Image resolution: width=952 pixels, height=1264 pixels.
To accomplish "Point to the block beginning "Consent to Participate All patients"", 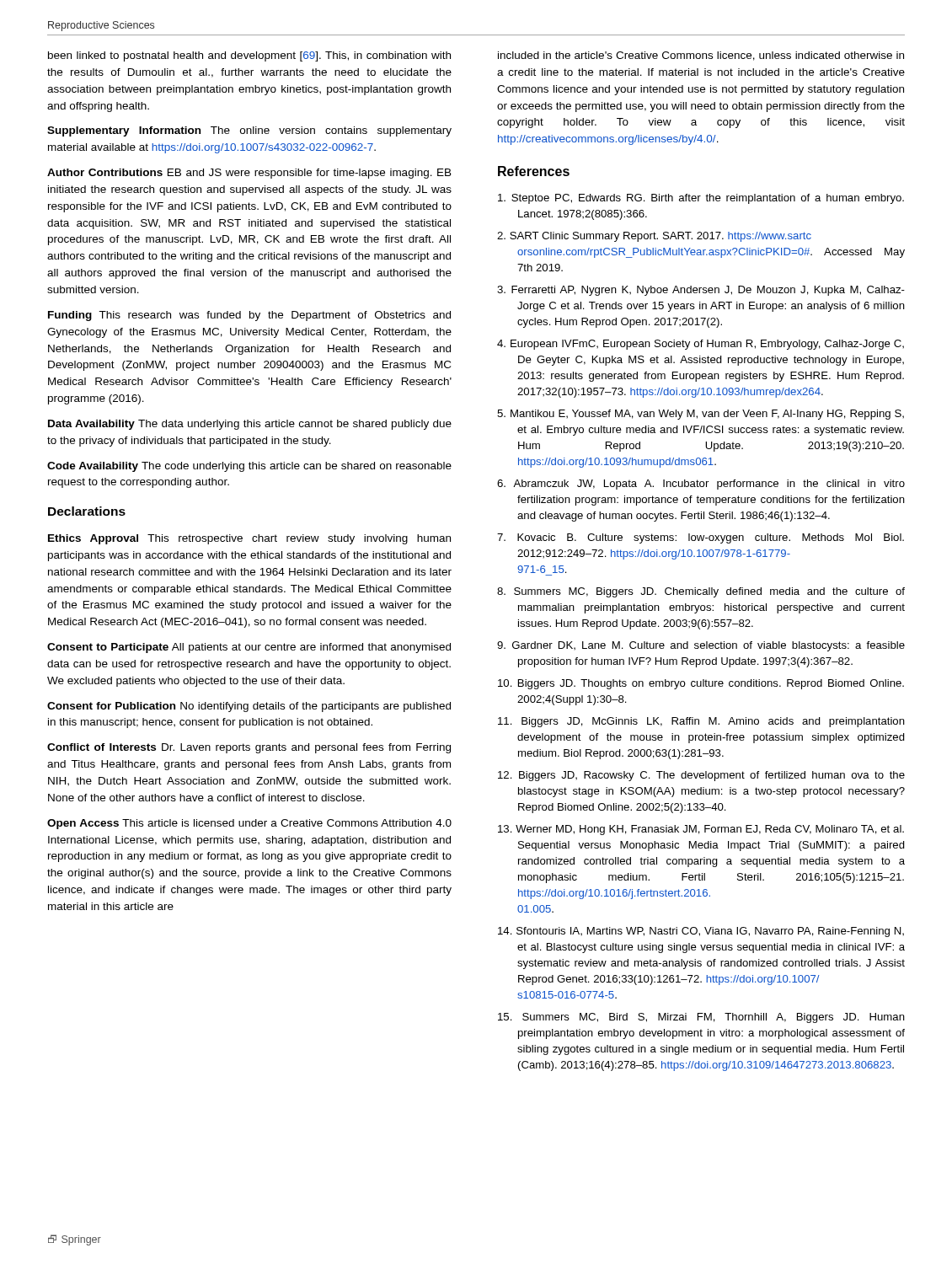I will pyautogui.click(x=249, y=664).
